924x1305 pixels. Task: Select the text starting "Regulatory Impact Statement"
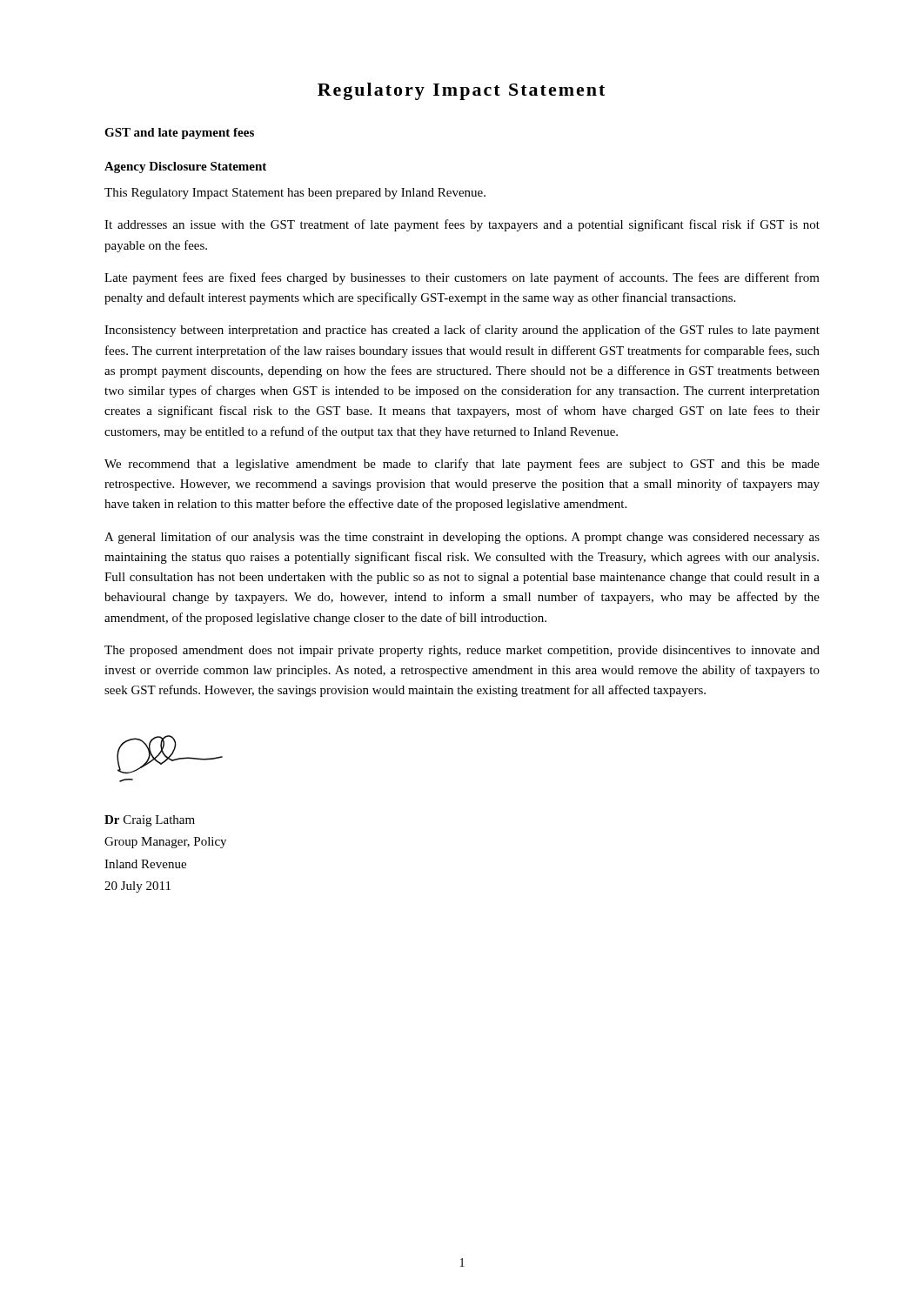462,90
